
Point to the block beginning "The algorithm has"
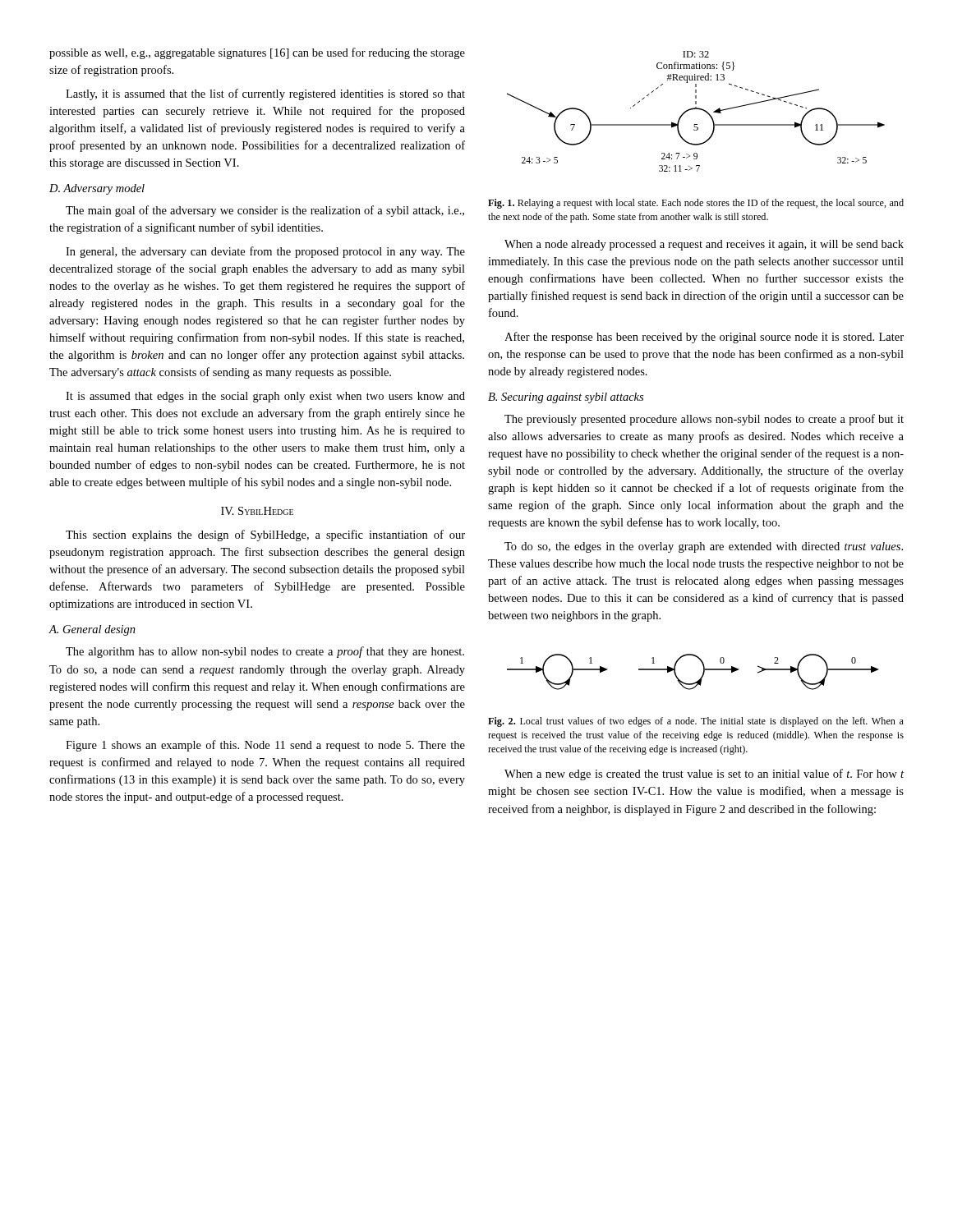(265, 652)
